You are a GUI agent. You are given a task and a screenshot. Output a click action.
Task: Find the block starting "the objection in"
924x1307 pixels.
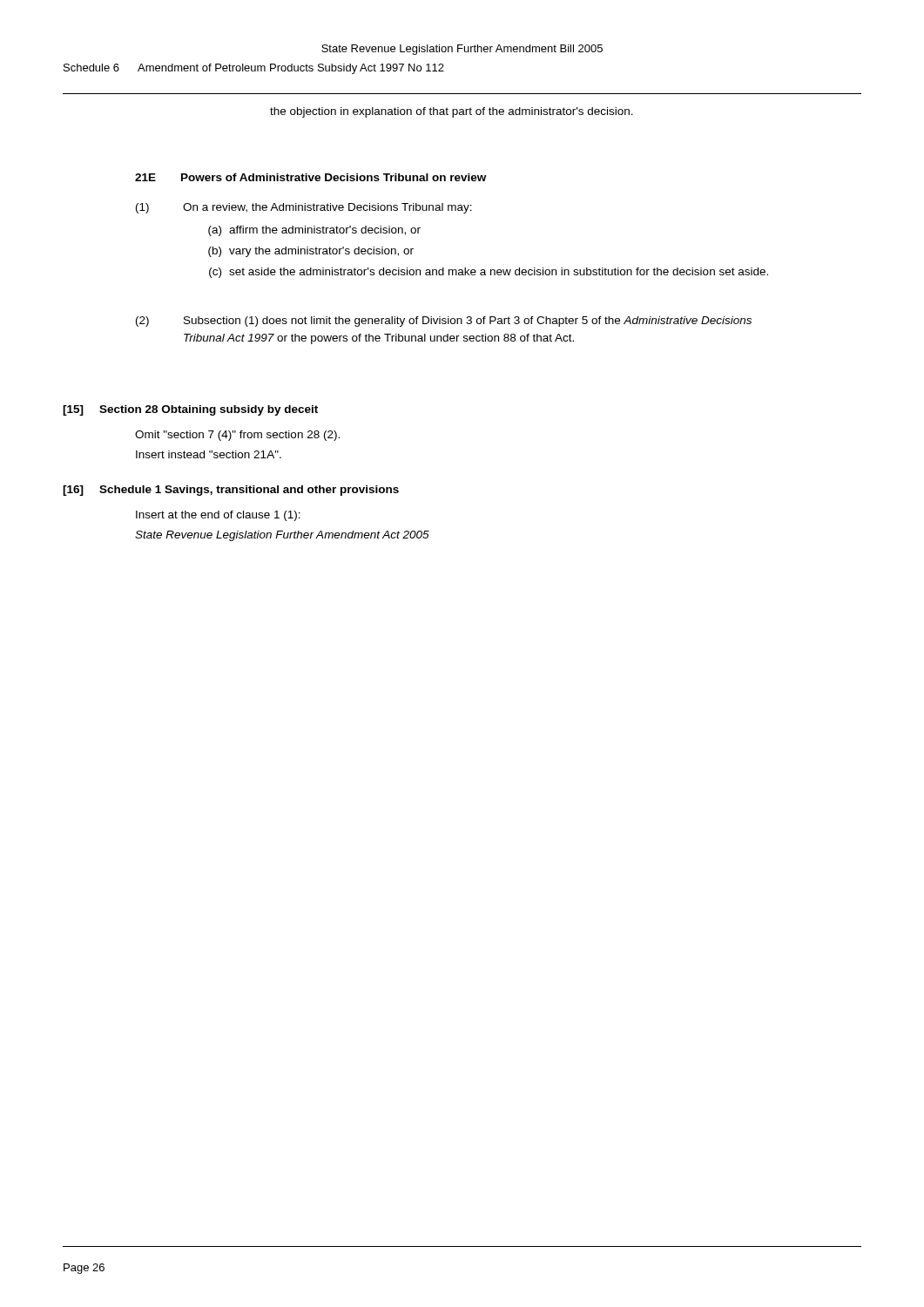point(452,111)
